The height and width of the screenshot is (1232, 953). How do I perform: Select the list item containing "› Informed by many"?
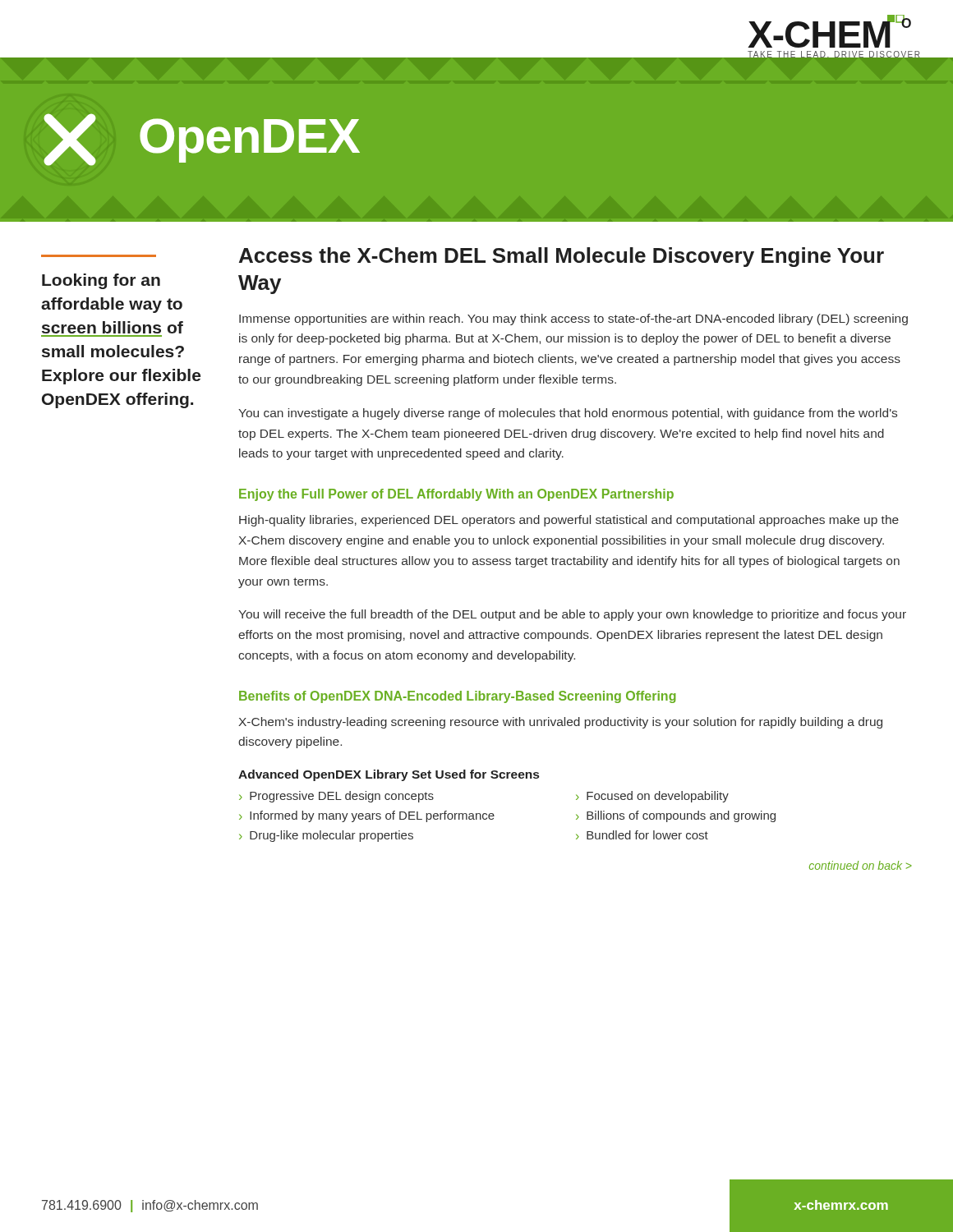(366, 816)
